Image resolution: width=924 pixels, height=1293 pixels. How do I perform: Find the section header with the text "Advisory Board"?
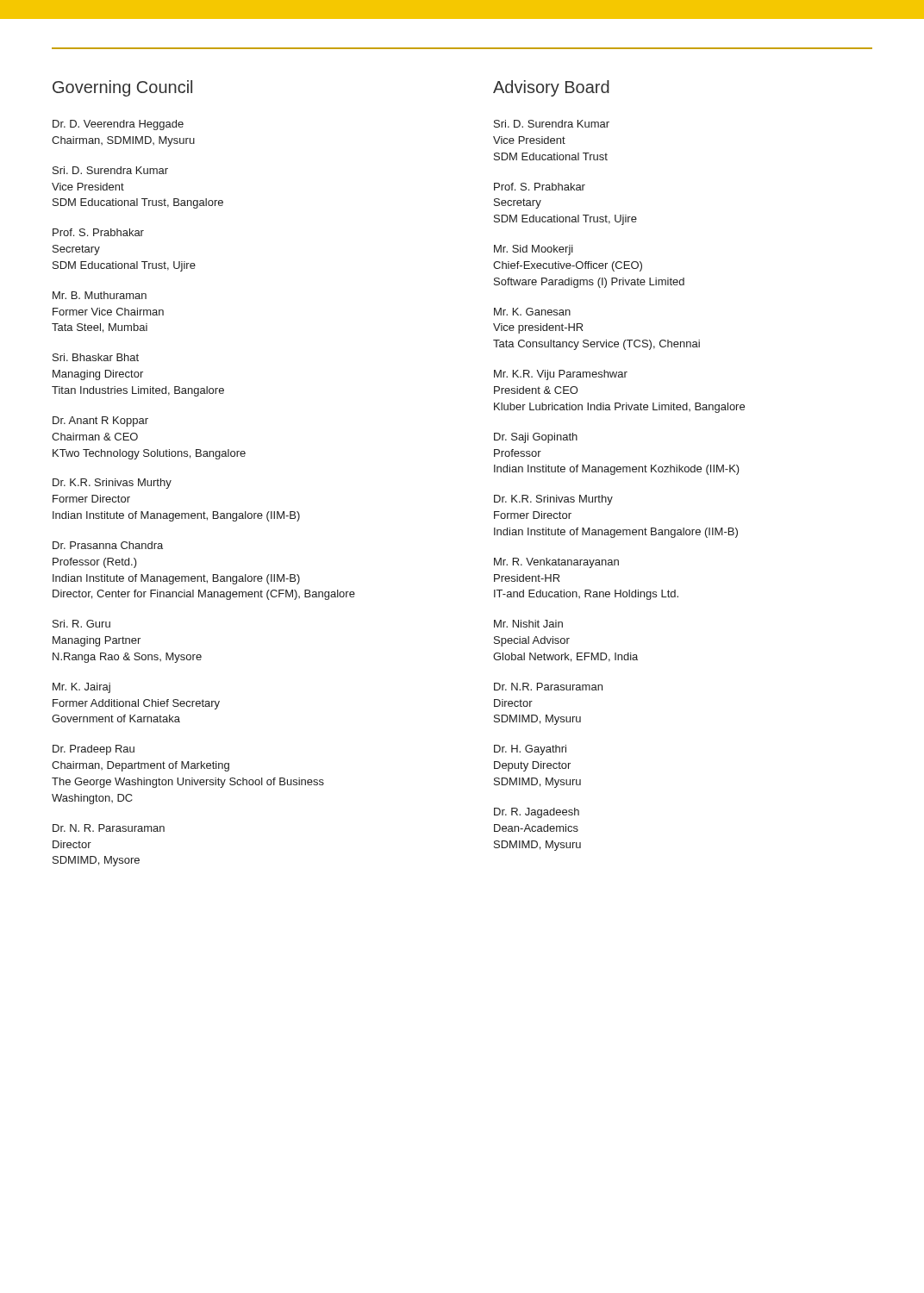[x=551, y=87]
